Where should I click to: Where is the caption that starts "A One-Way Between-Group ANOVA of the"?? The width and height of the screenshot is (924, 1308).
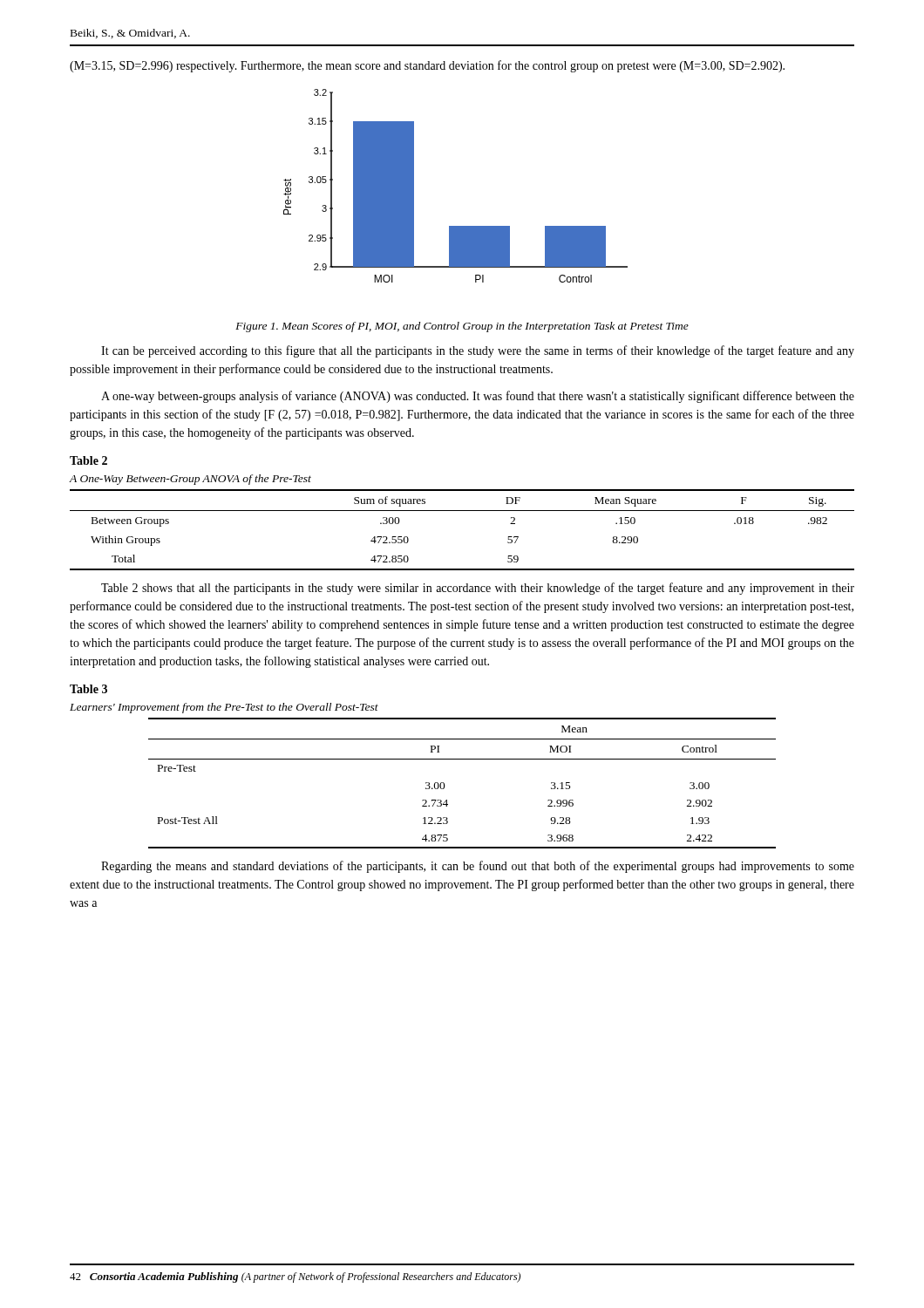(x=190, y=478)
